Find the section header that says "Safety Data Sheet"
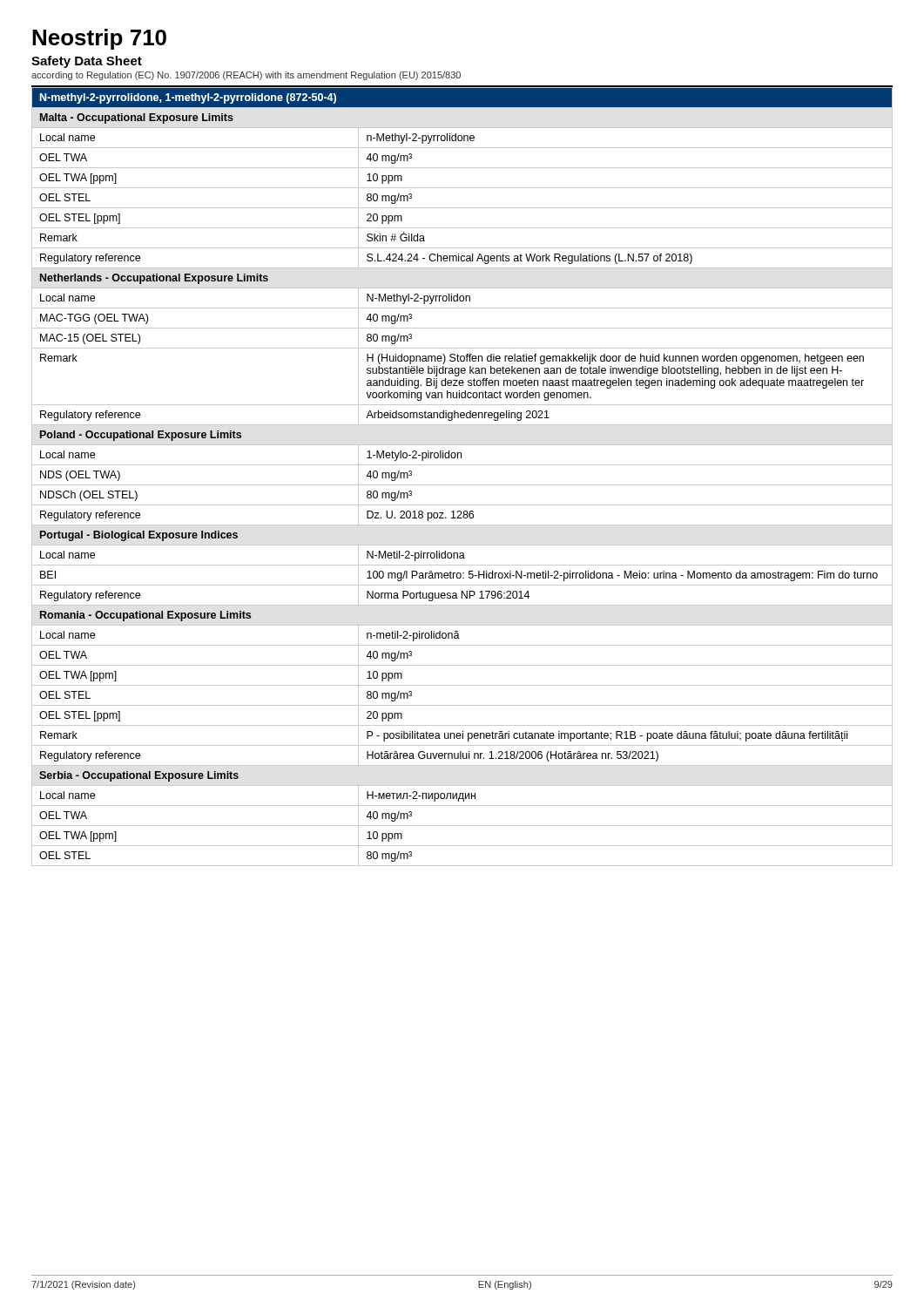 click(87, 61)
